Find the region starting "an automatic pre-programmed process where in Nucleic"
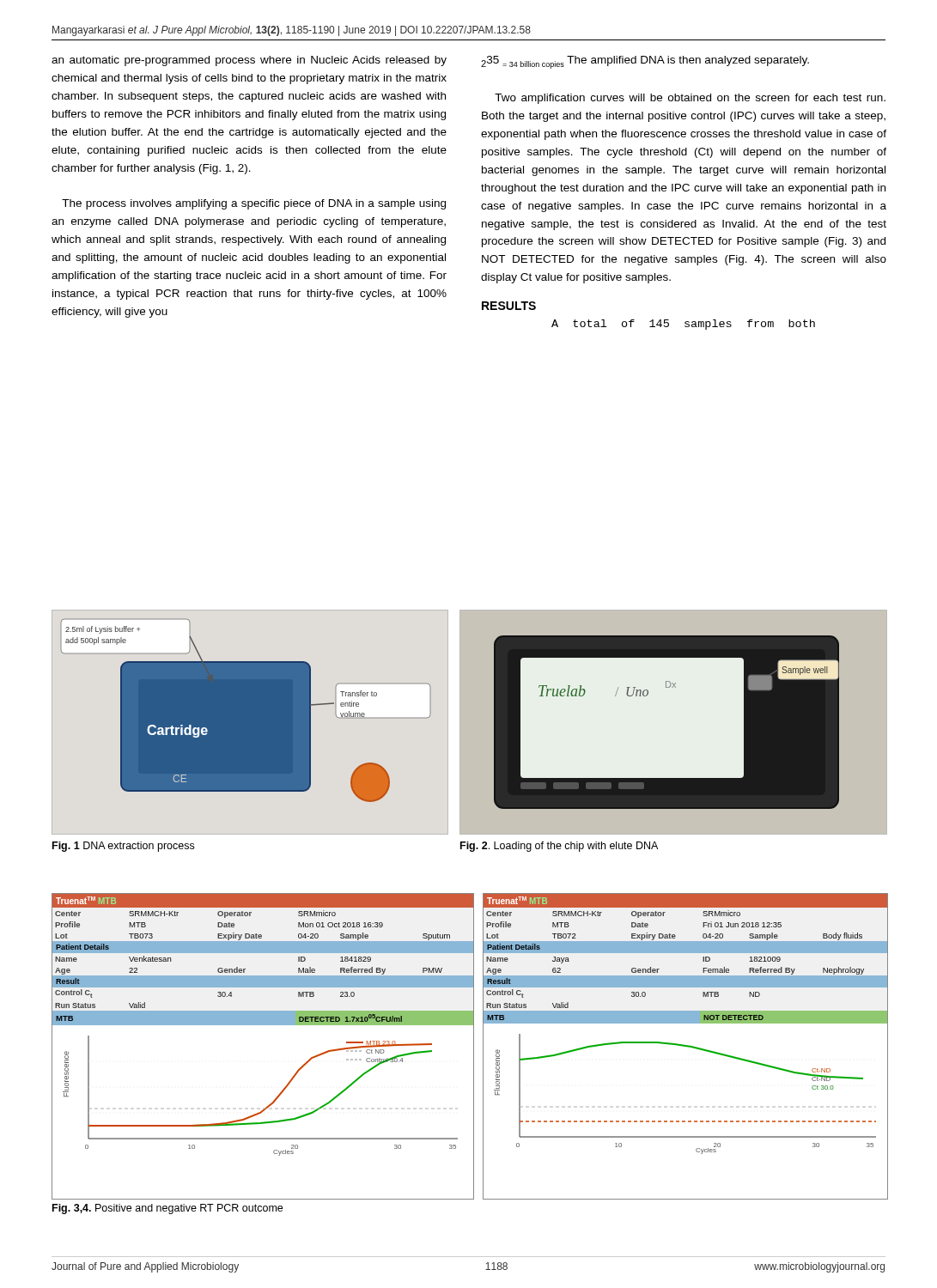 tap(249, 61)
